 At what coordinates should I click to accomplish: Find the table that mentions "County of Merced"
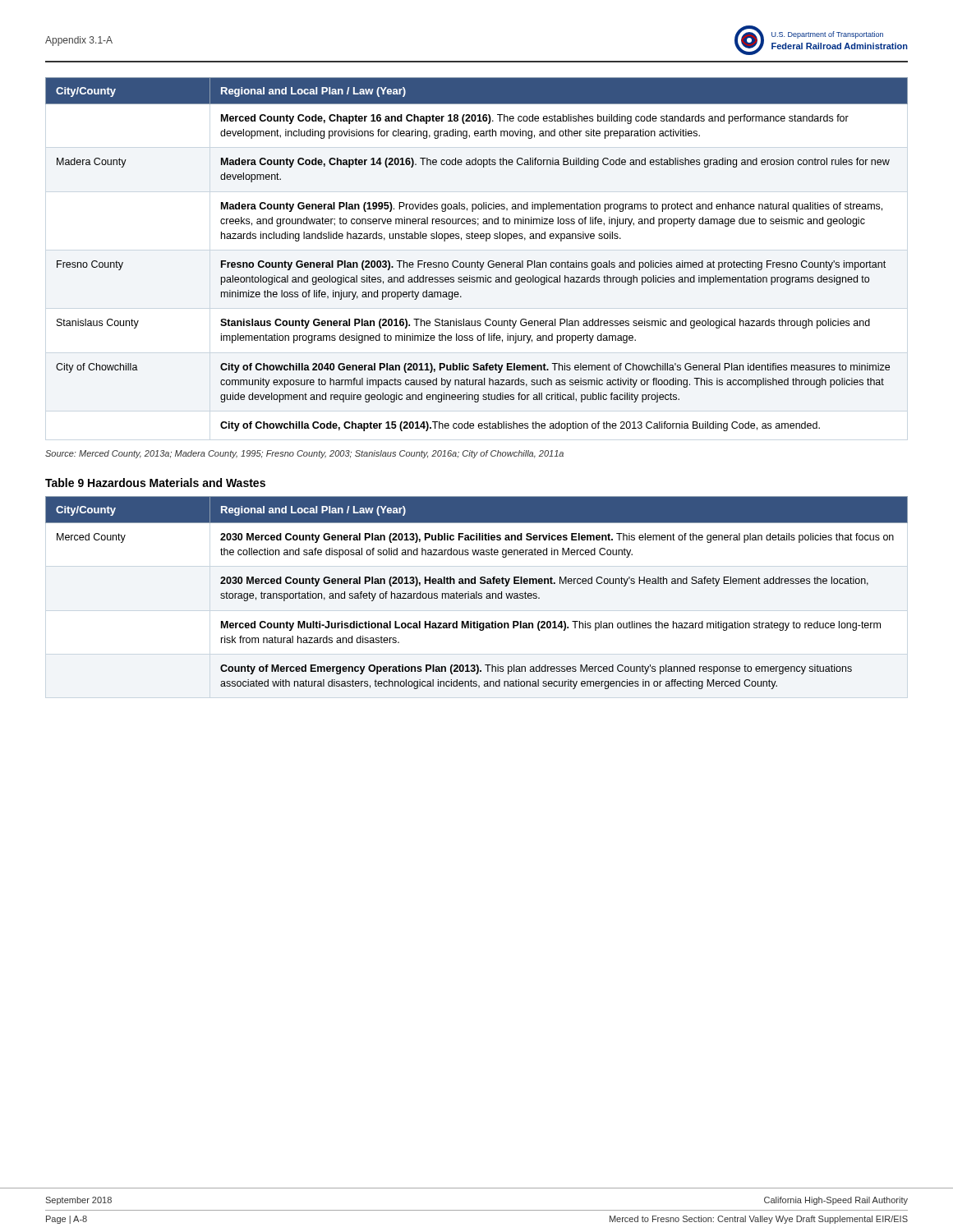(x=476, y=597)
